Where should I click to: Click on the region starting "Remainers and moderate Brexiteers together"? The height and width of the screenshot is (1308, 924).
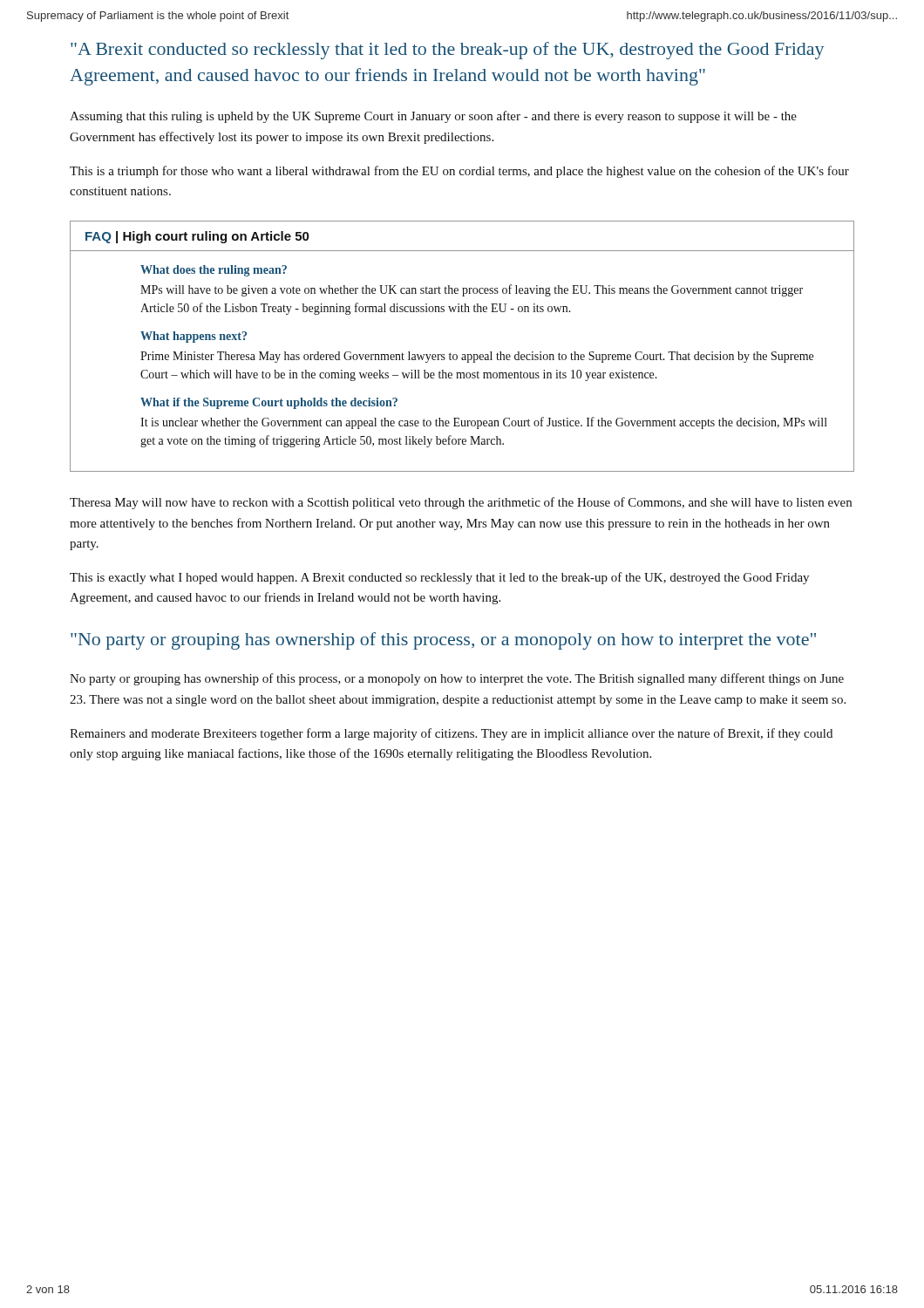pos(451,743)
